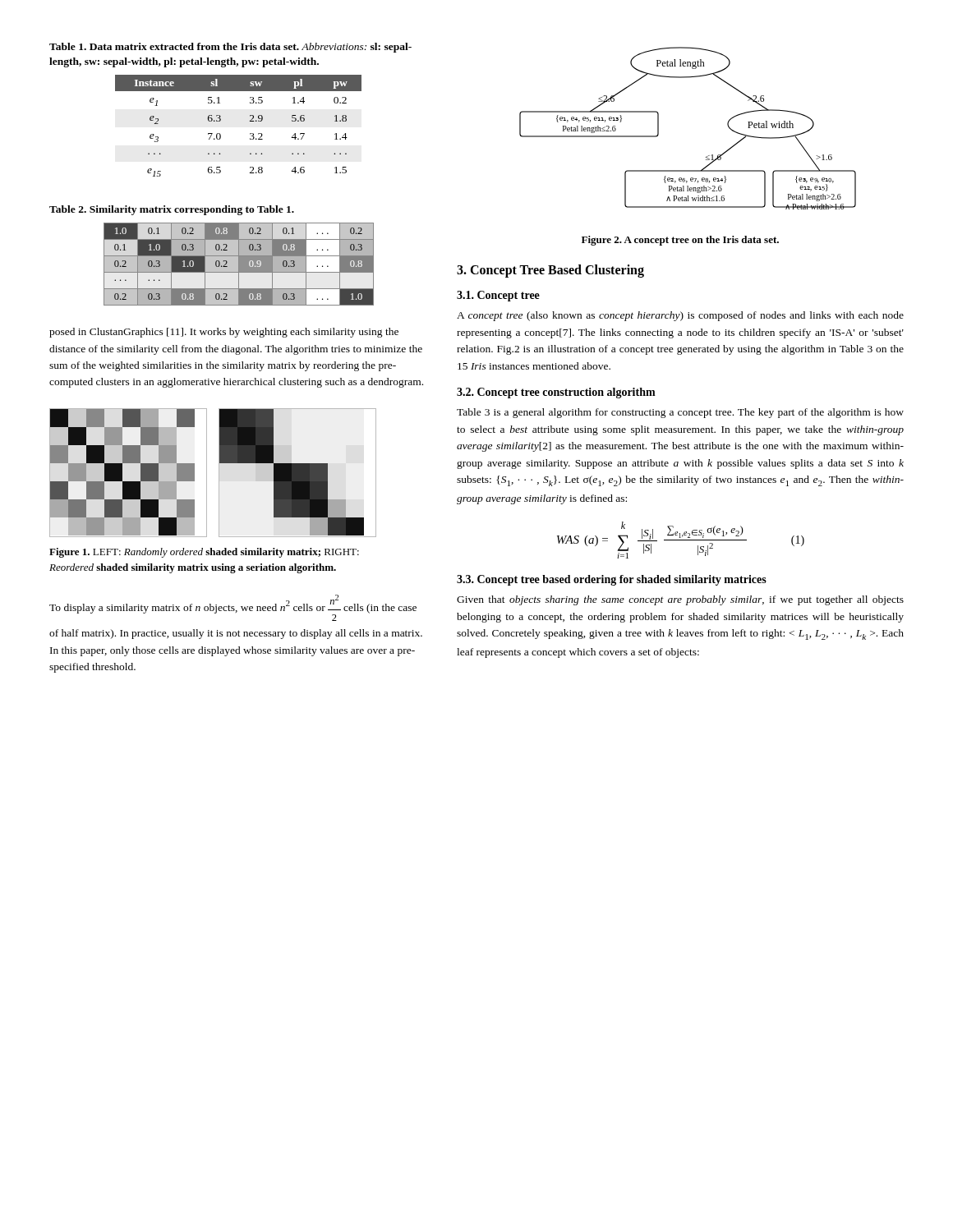The width and height of the screenshot is (953, 1232).
Task: Find the text starting "To display a similarity matrix of n"
Action: [x=236, y=632]
